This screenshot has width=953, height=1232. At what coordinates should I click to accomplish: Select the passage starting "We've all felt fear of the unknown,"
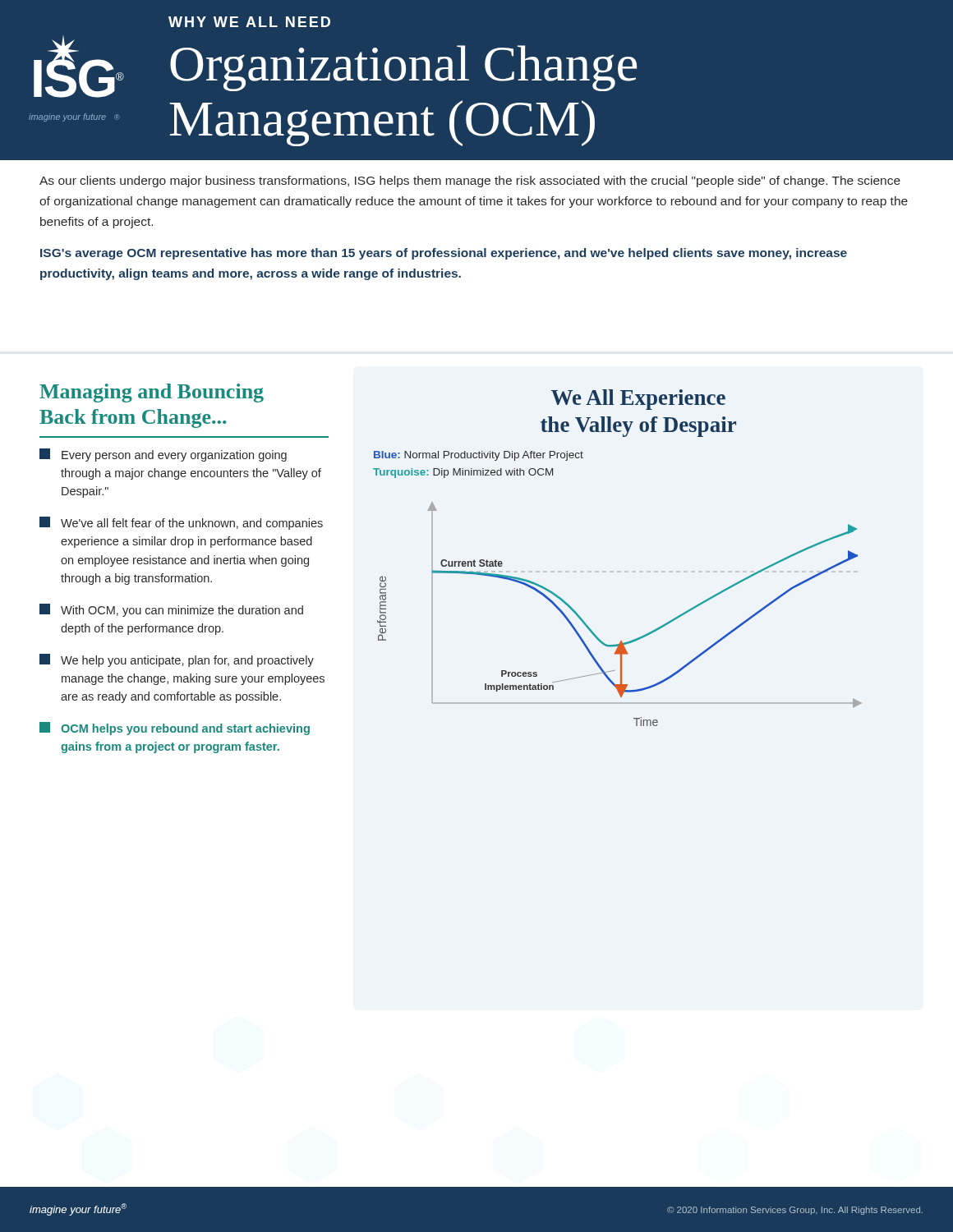click(184, 551)
